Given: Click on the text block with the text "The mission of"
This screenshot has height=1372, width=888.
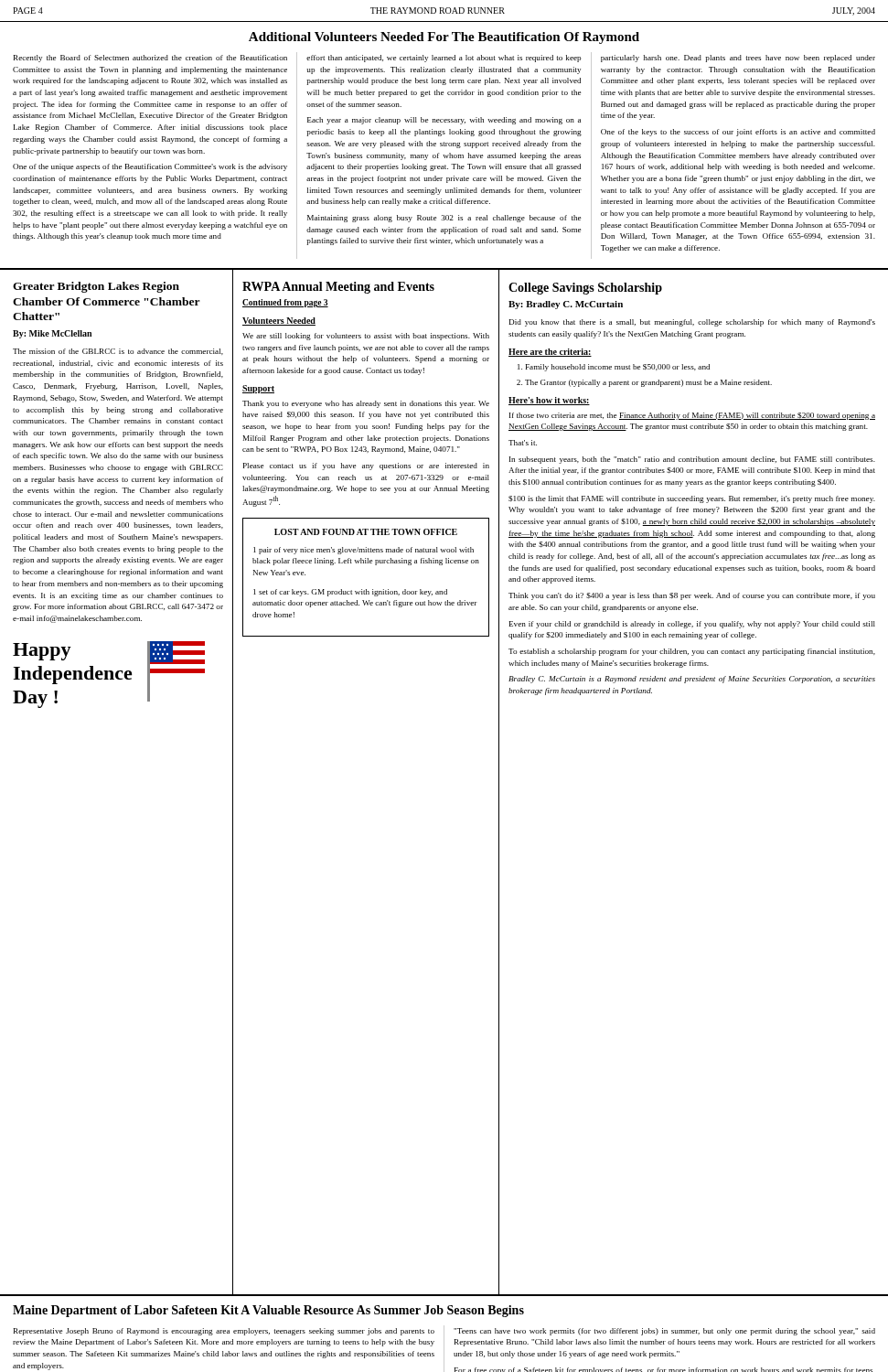Looking at the screenshot, I should [x=118, y=485].
